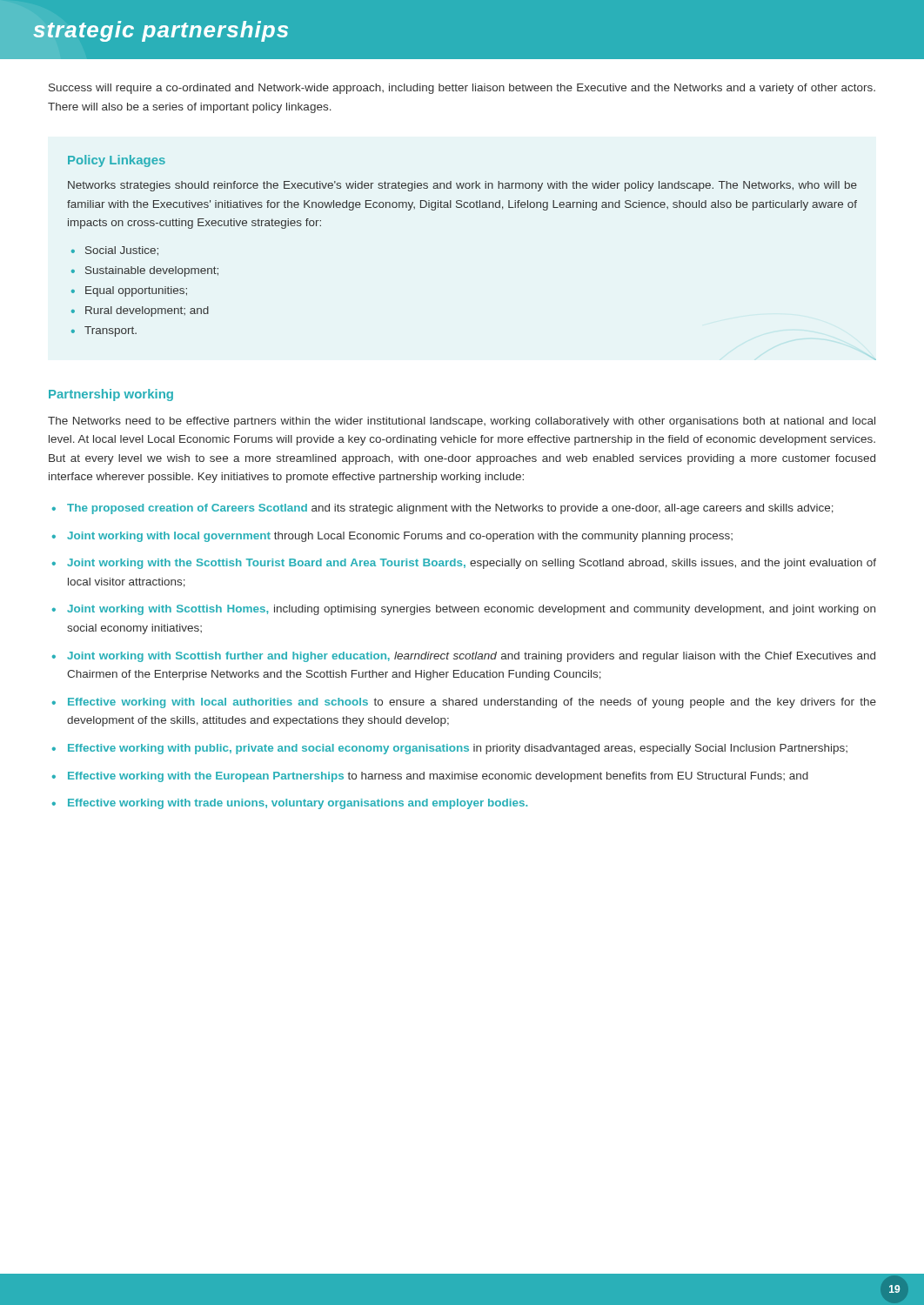
Task: Locate the text "• Transport."
Action: point(104,331)
